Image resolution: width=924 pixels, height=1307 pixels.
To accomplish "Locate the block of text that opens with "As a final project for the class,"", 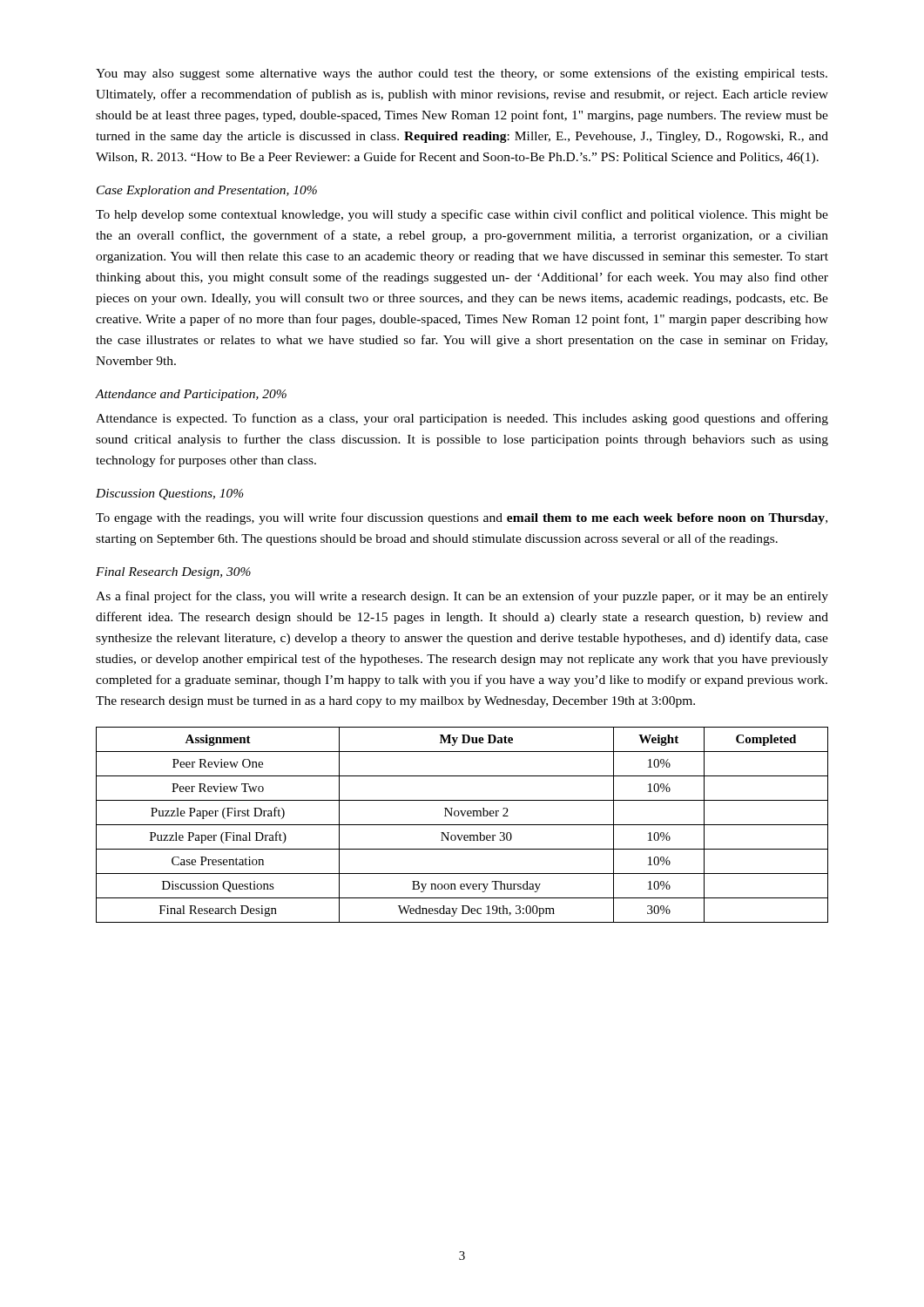I will pos(462,649).
